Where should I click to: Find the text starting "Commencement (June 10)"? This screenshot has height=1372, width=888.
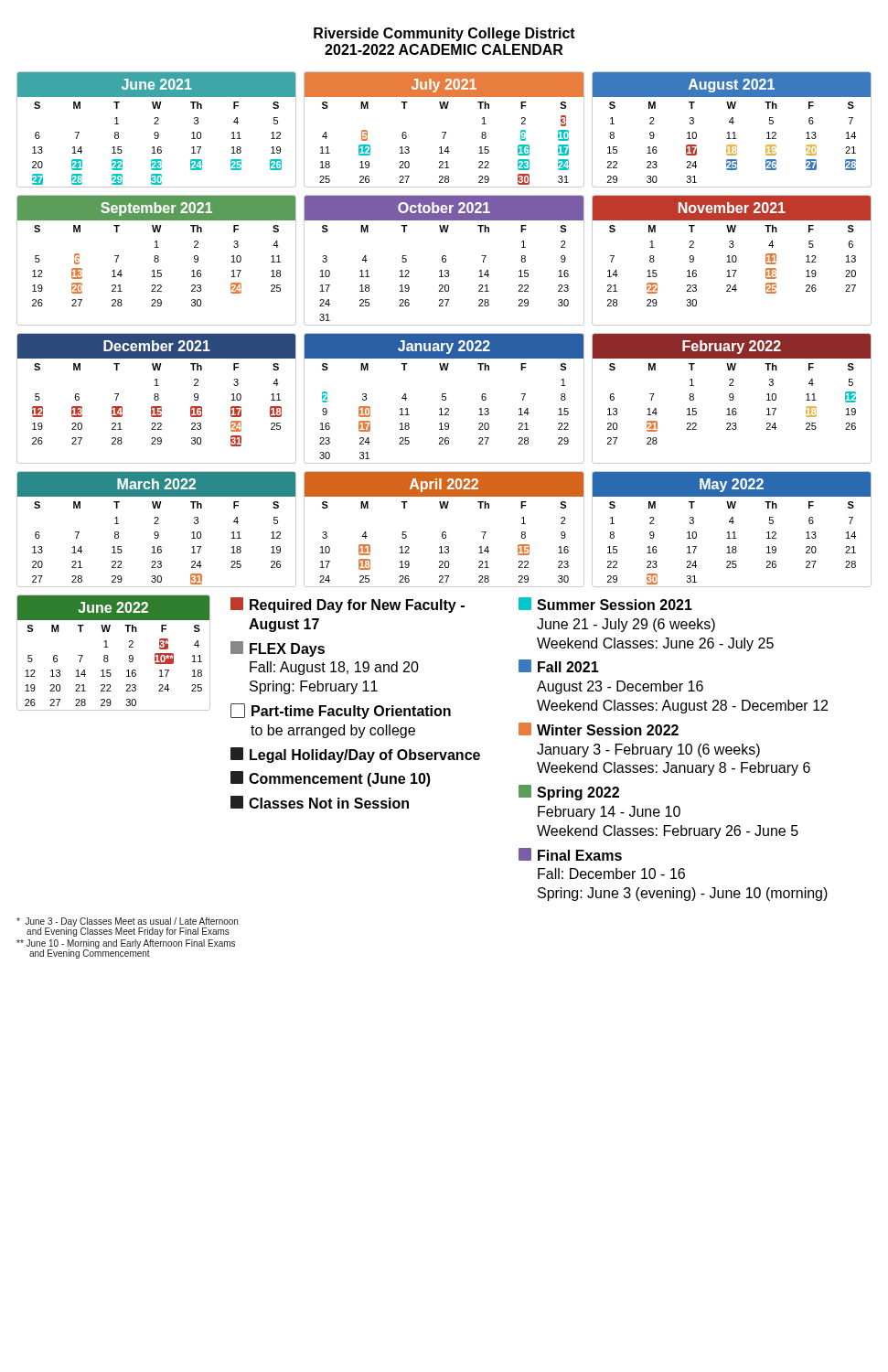[x=331, y=780]
